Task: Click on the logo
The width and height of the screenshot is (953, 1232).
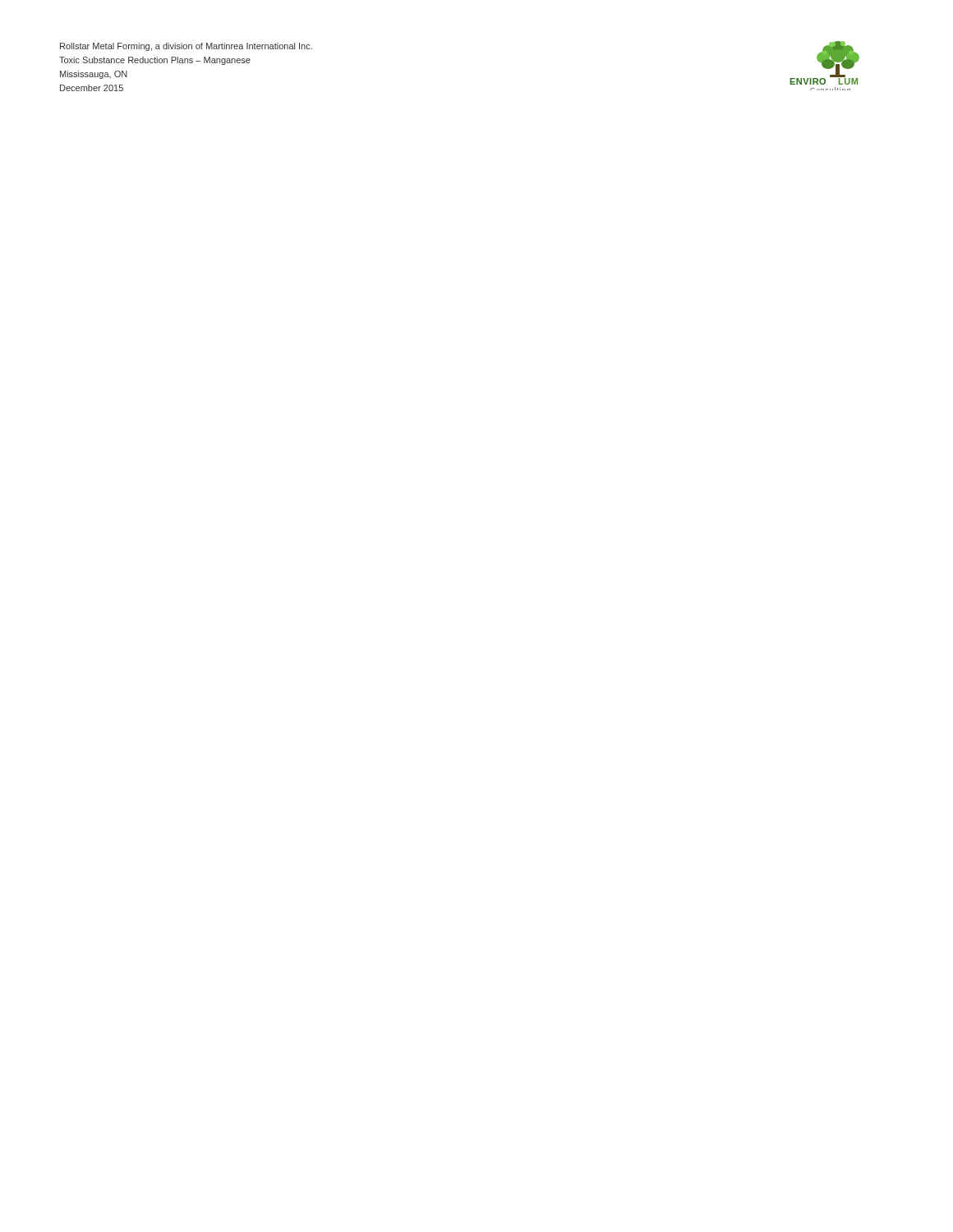Action: pos(840,63)
